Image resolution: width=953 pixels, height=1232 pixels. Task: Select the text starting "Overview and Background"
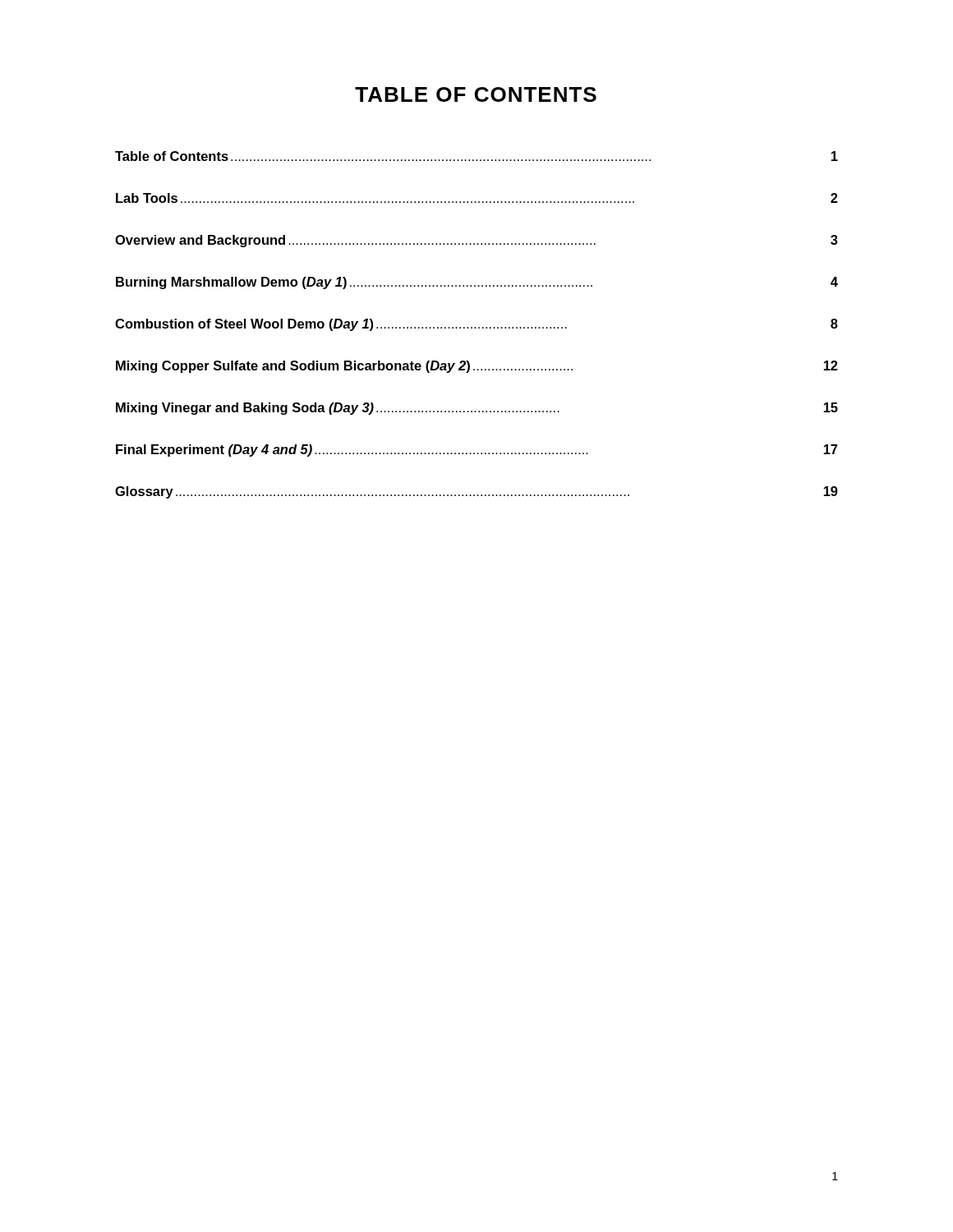tap(476, 240)
